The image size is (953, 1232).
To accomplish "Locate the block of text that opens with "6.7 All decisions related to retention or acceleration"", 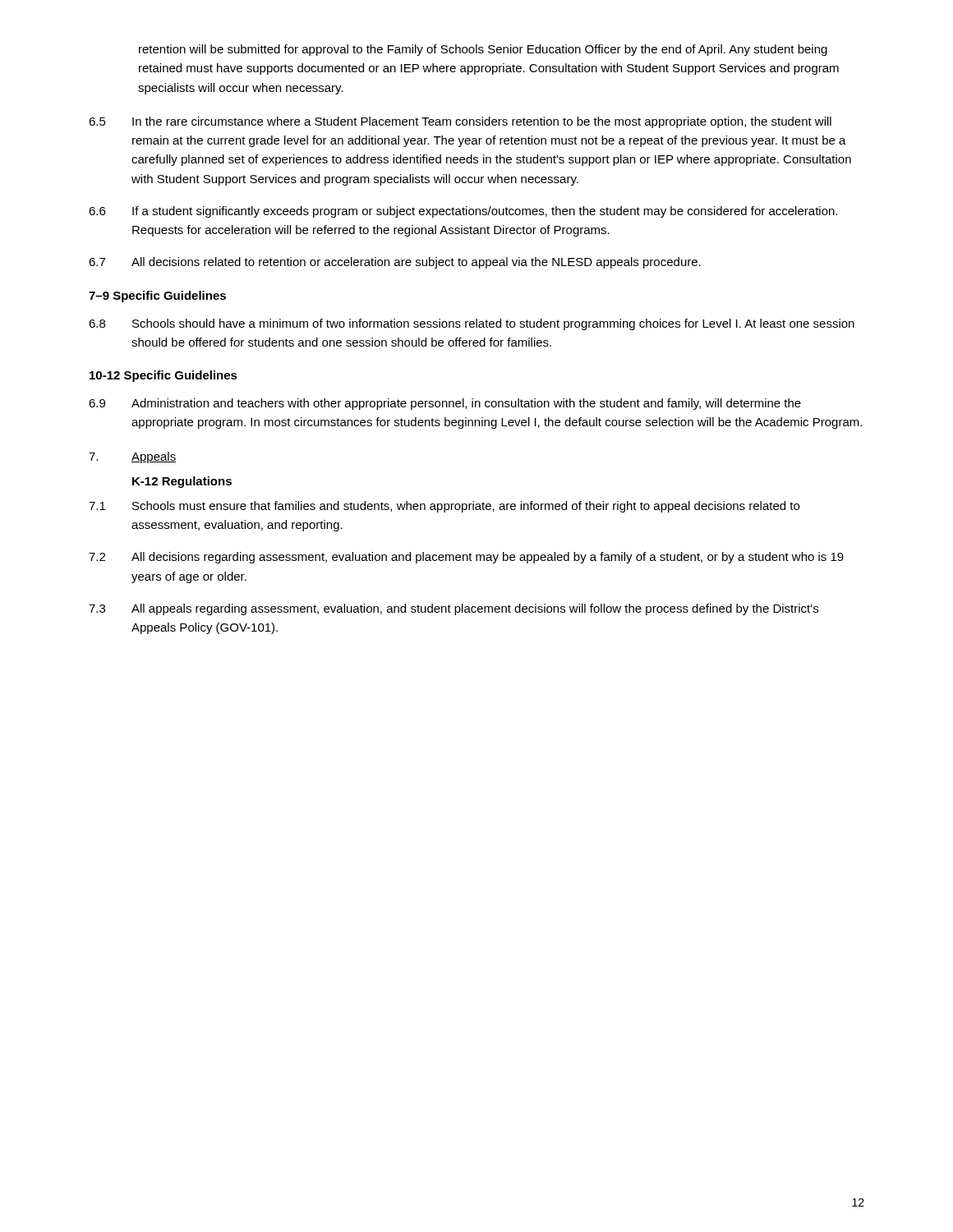I will pyautogui.click(x=476, y=262).
